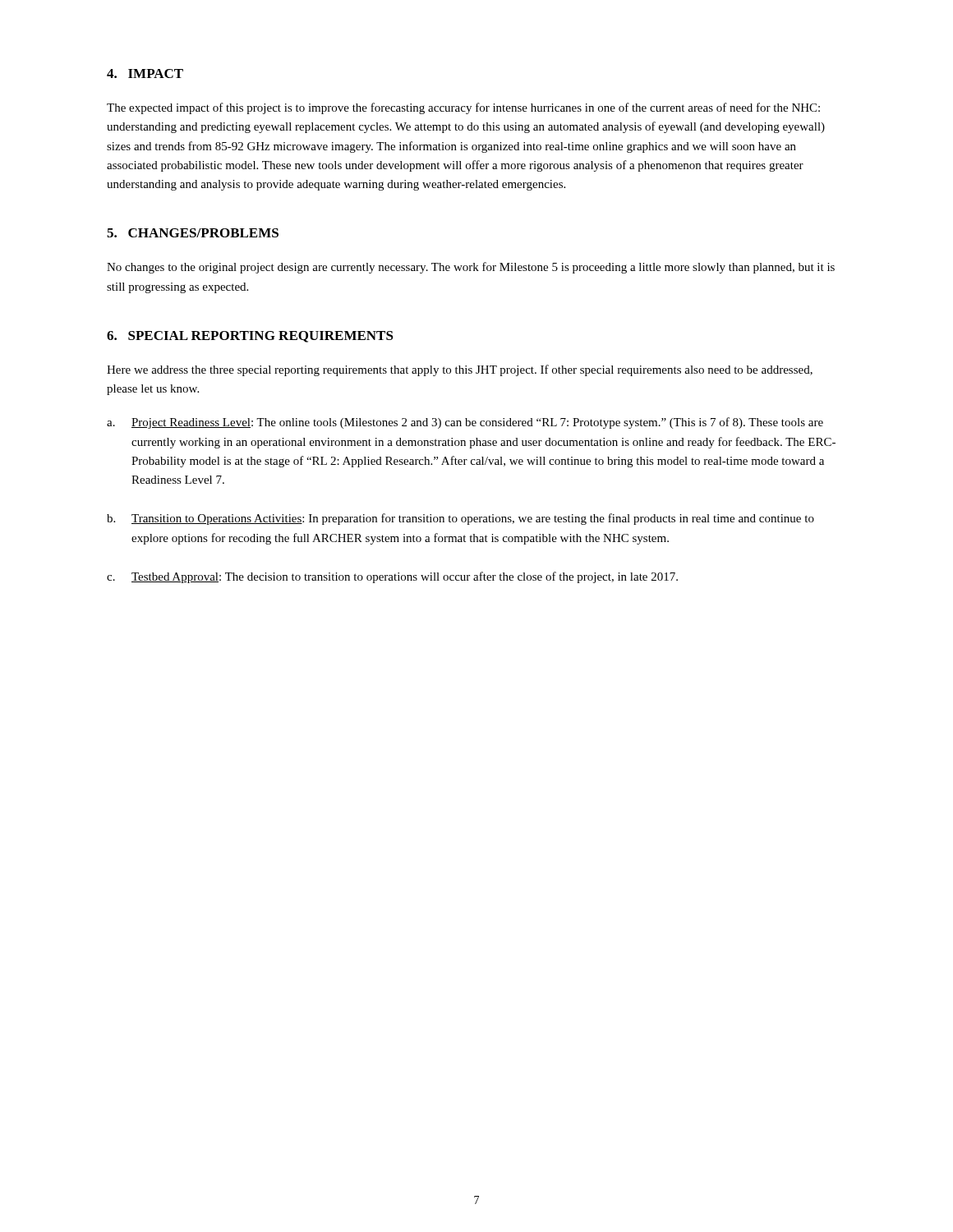Point to the region starting "c. Testbed Approval: The"
This screenshot has width=953, height=1232.
[476, 577]
